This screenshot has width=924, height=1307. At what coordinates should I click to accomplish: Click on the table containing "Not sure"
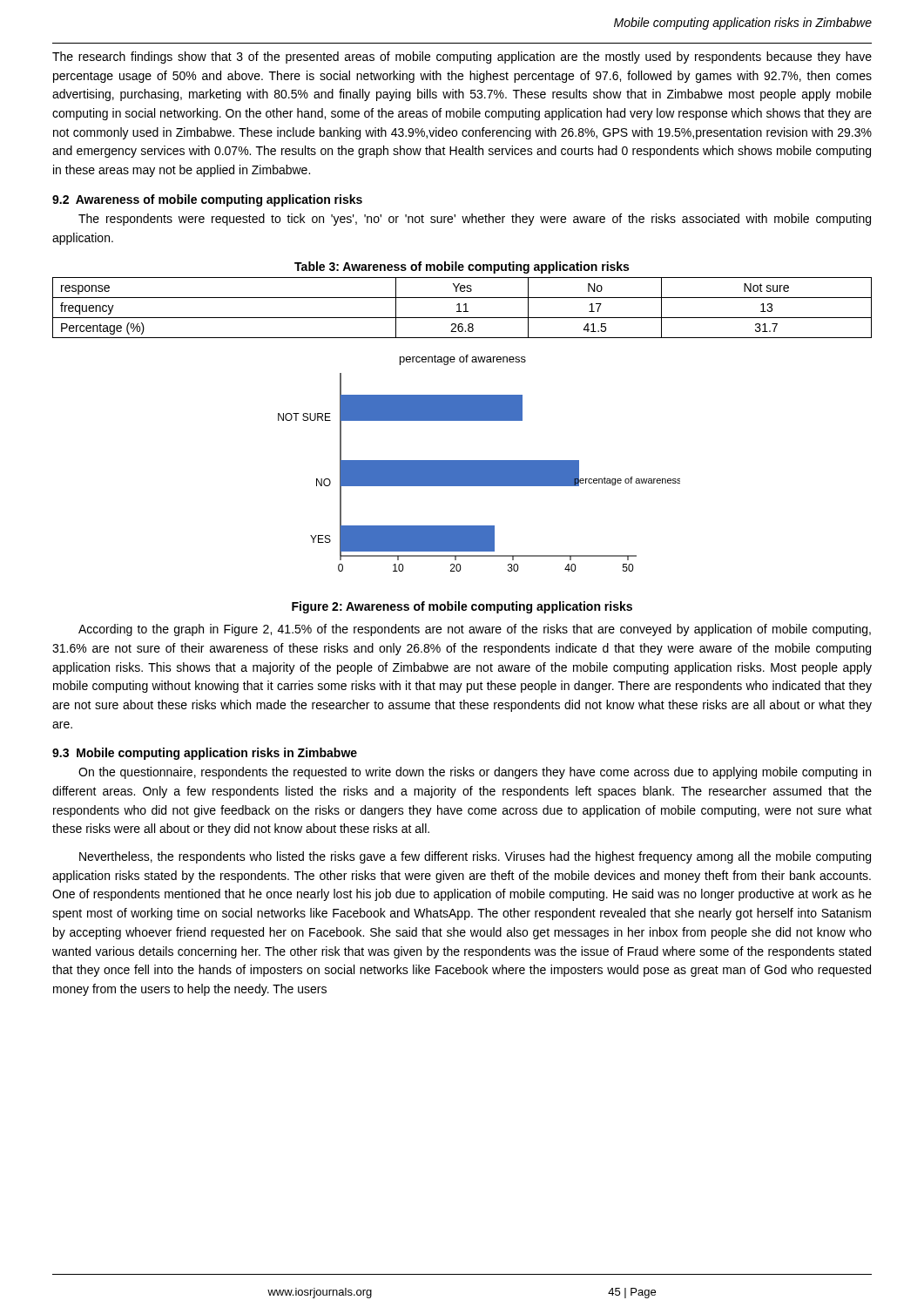[462, 308]
